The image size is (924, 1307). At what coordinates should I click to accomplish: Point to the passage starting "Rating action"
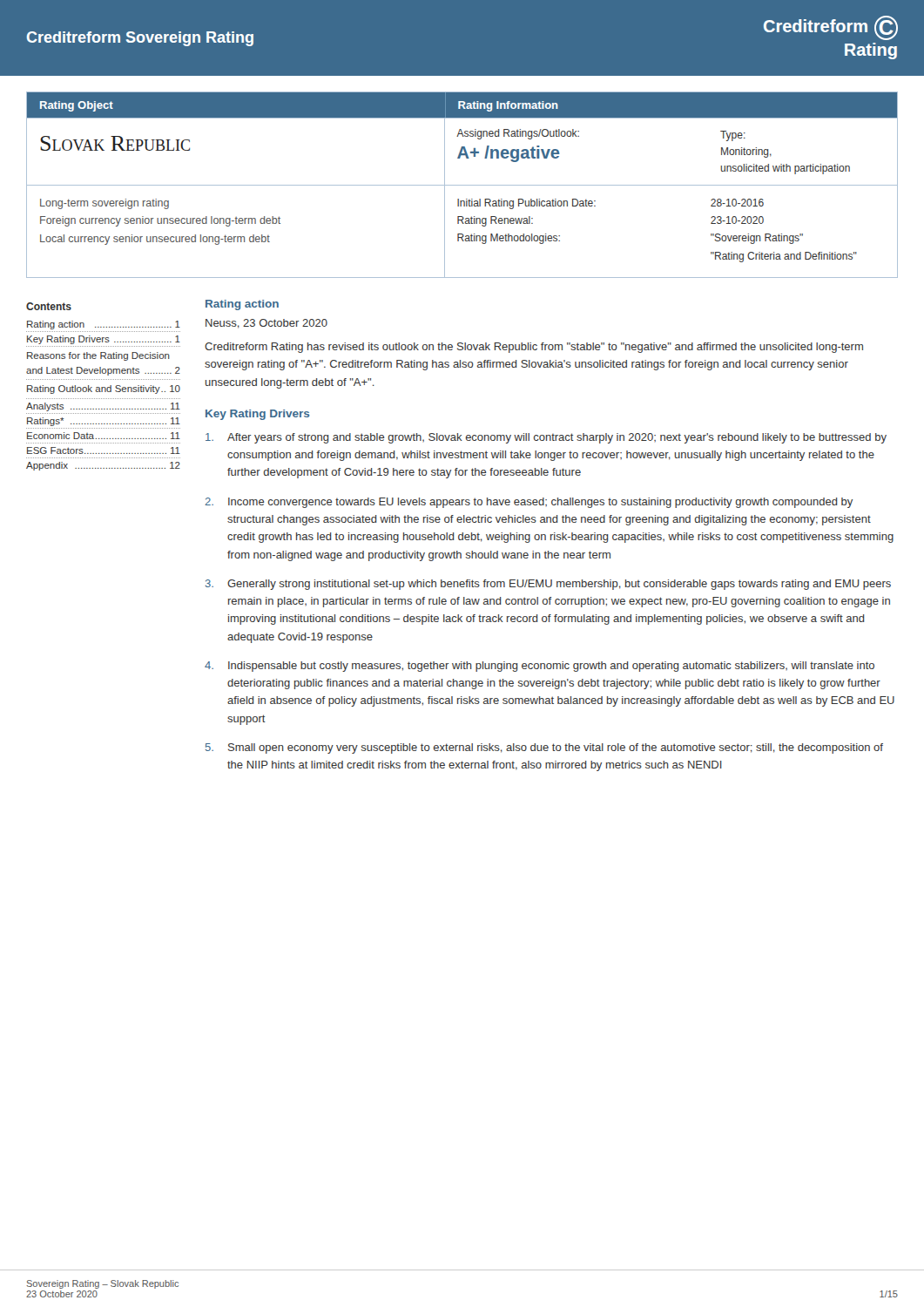click(242, 304)
